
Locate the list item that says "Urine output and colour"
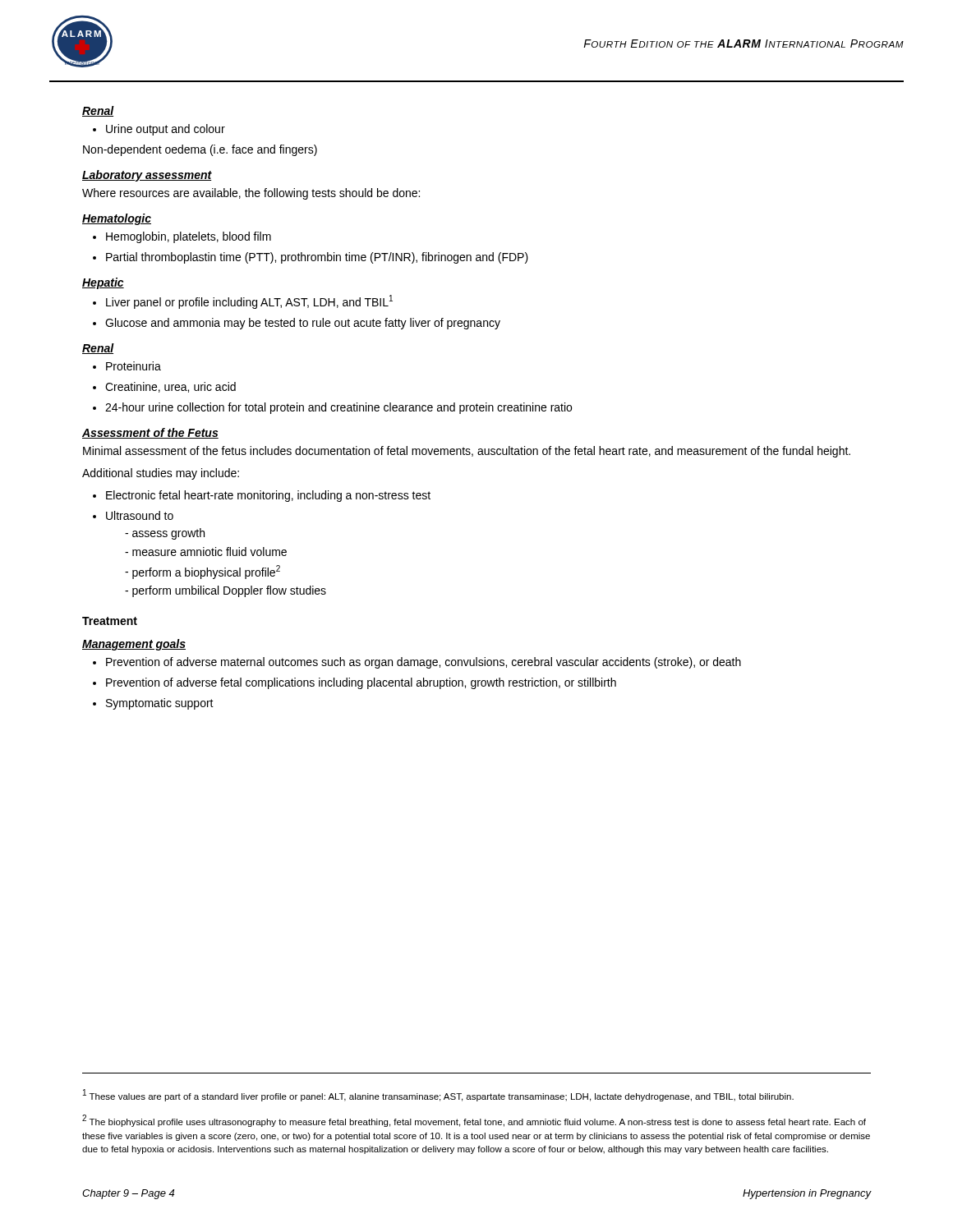[159, 130]
